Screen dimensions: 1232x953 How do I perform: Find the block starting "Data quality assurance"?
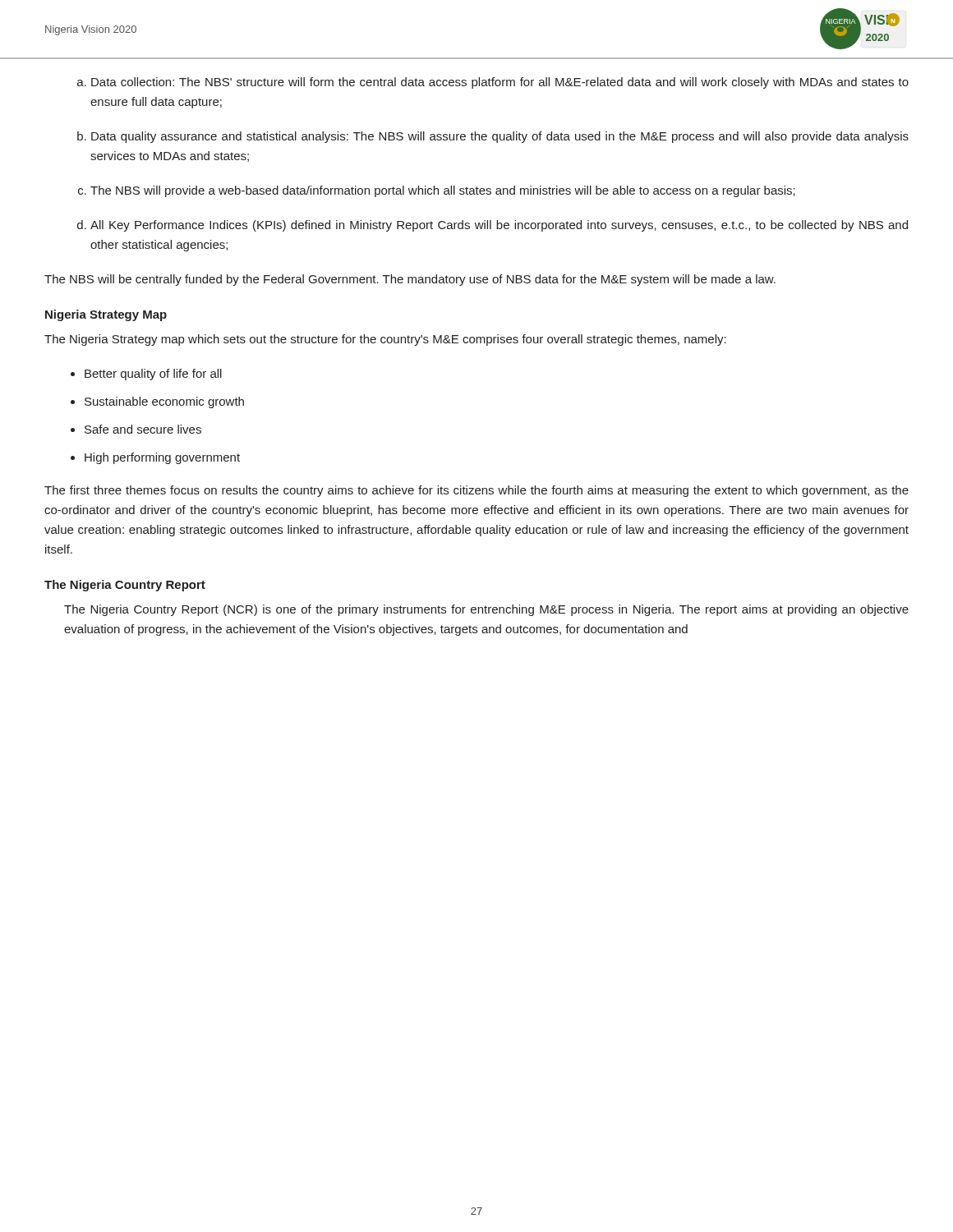(499, 146)
